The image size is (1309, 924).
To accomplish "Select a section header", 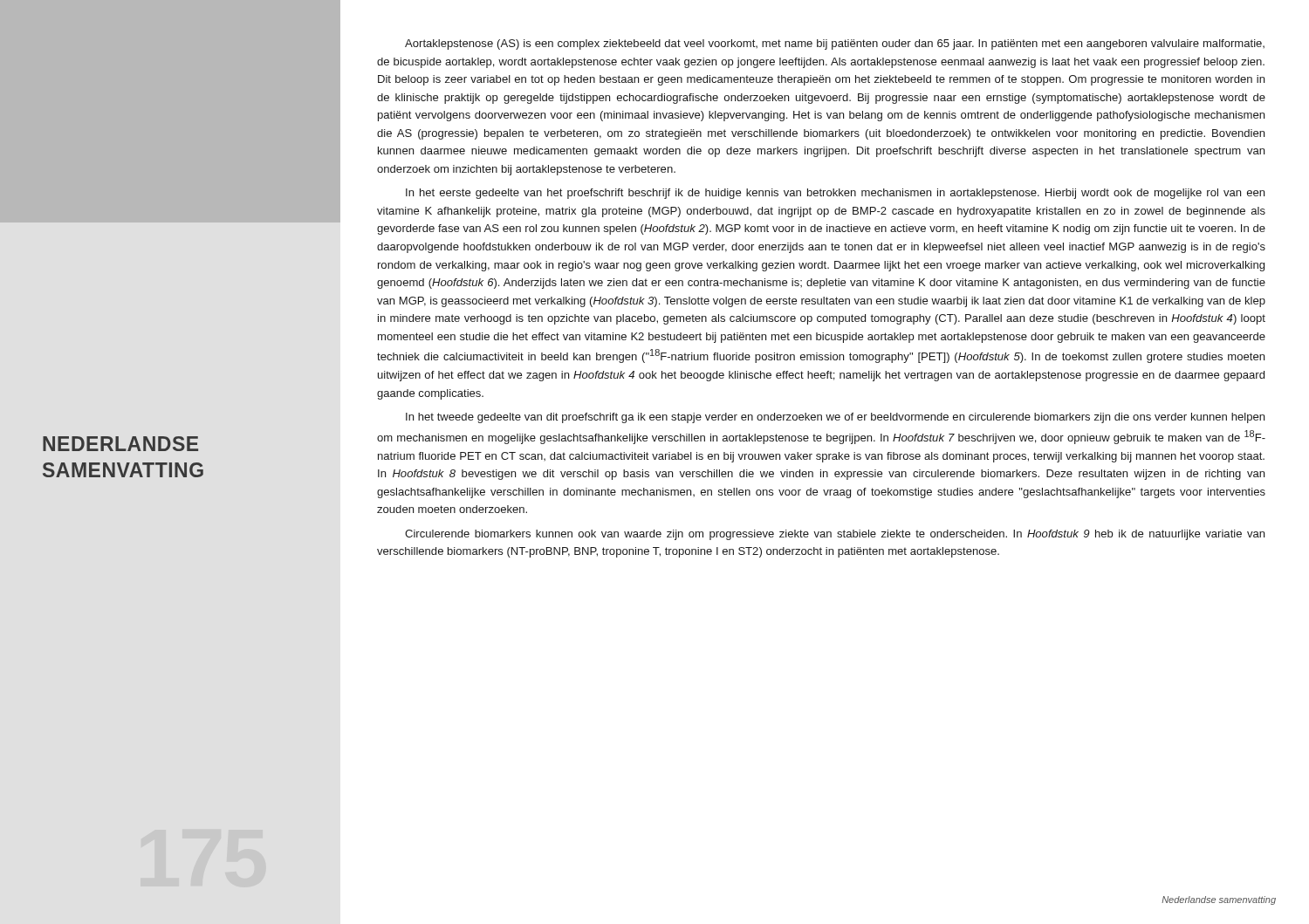I will click(180, 458).
